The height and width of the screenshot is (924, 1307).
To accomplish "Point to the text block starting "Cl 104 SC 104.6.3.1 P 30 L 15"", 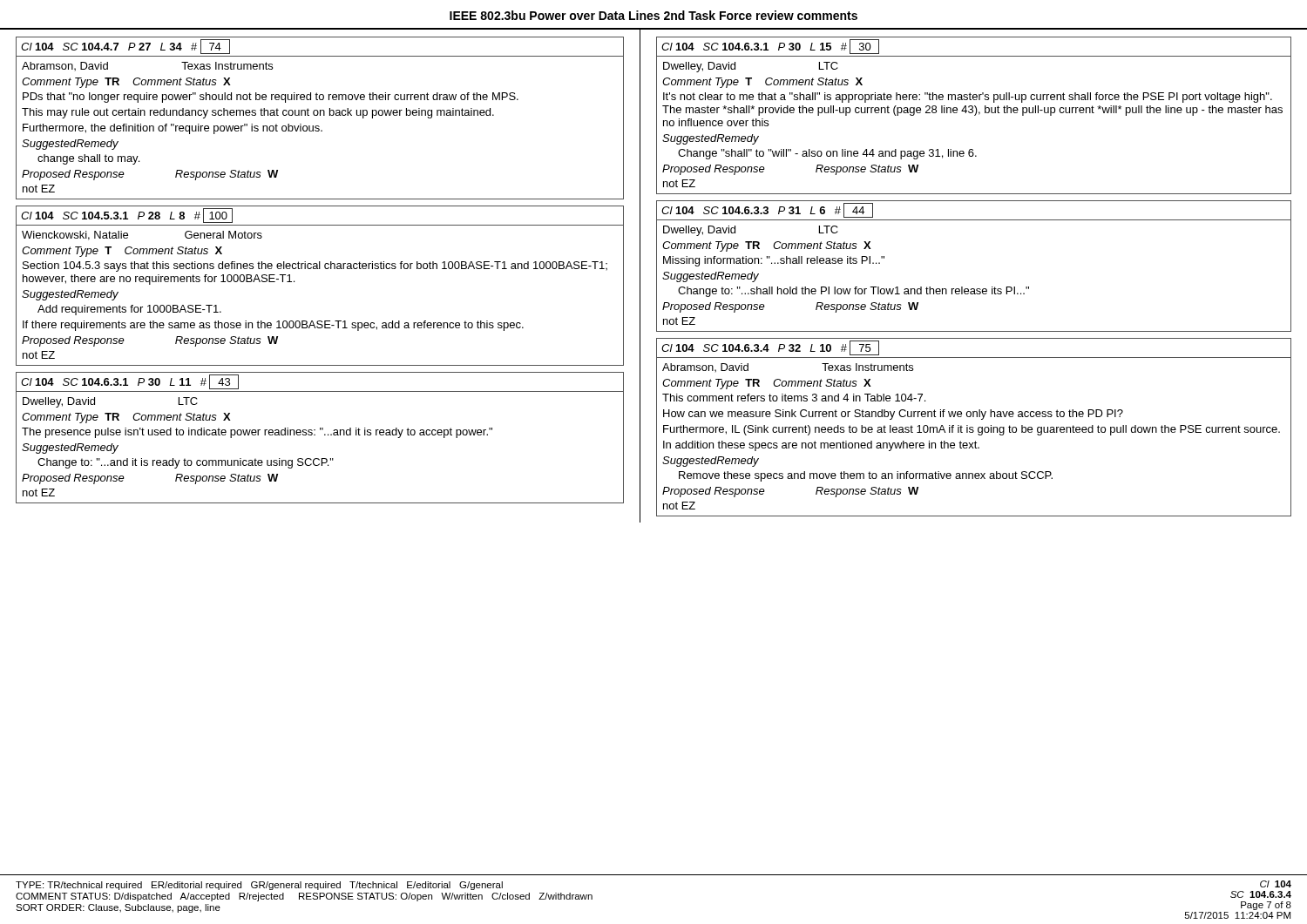I will coord(974,115).
